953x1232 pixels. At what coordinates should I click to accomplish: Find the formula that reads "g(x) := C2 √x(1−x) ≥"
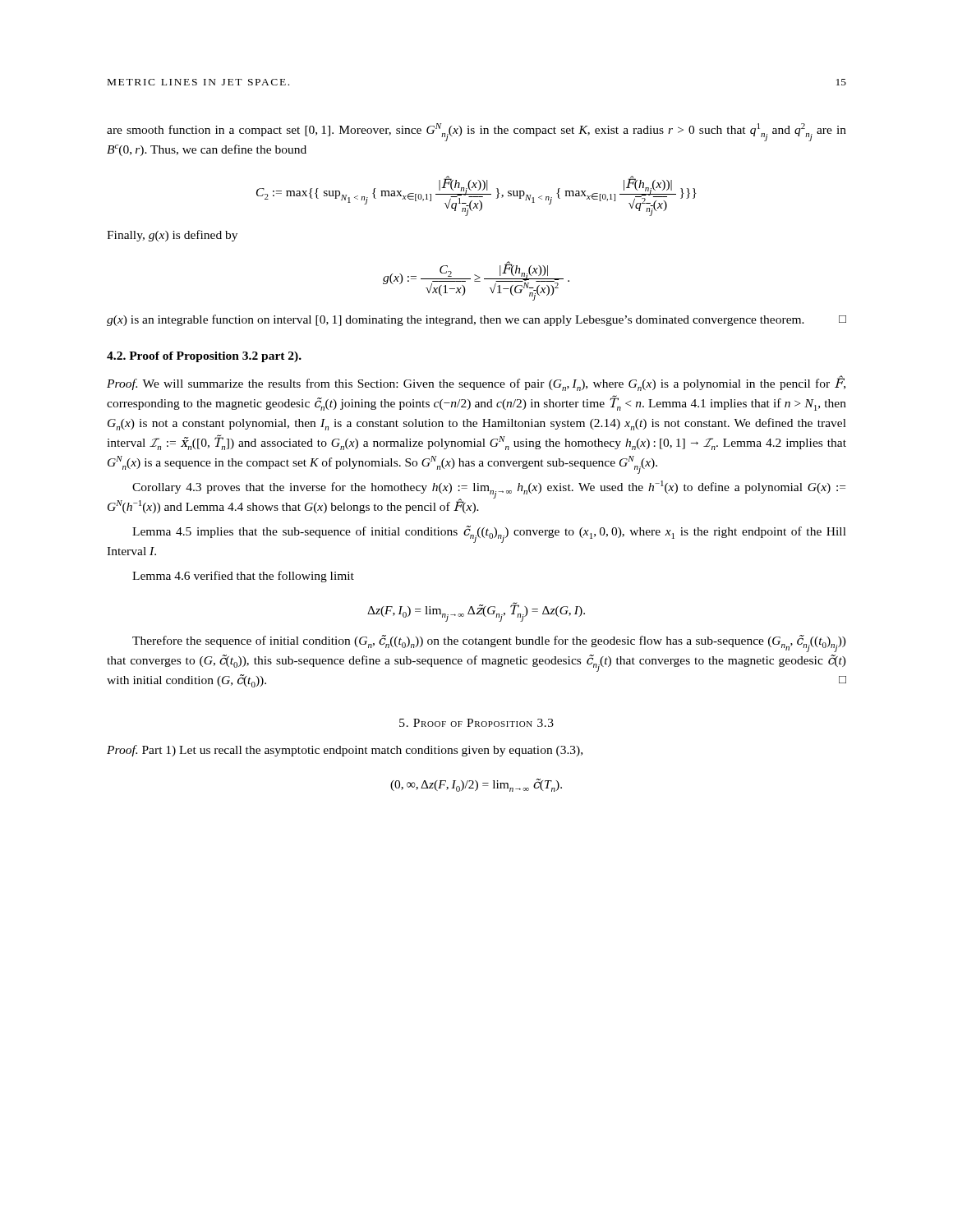[476, 279]
